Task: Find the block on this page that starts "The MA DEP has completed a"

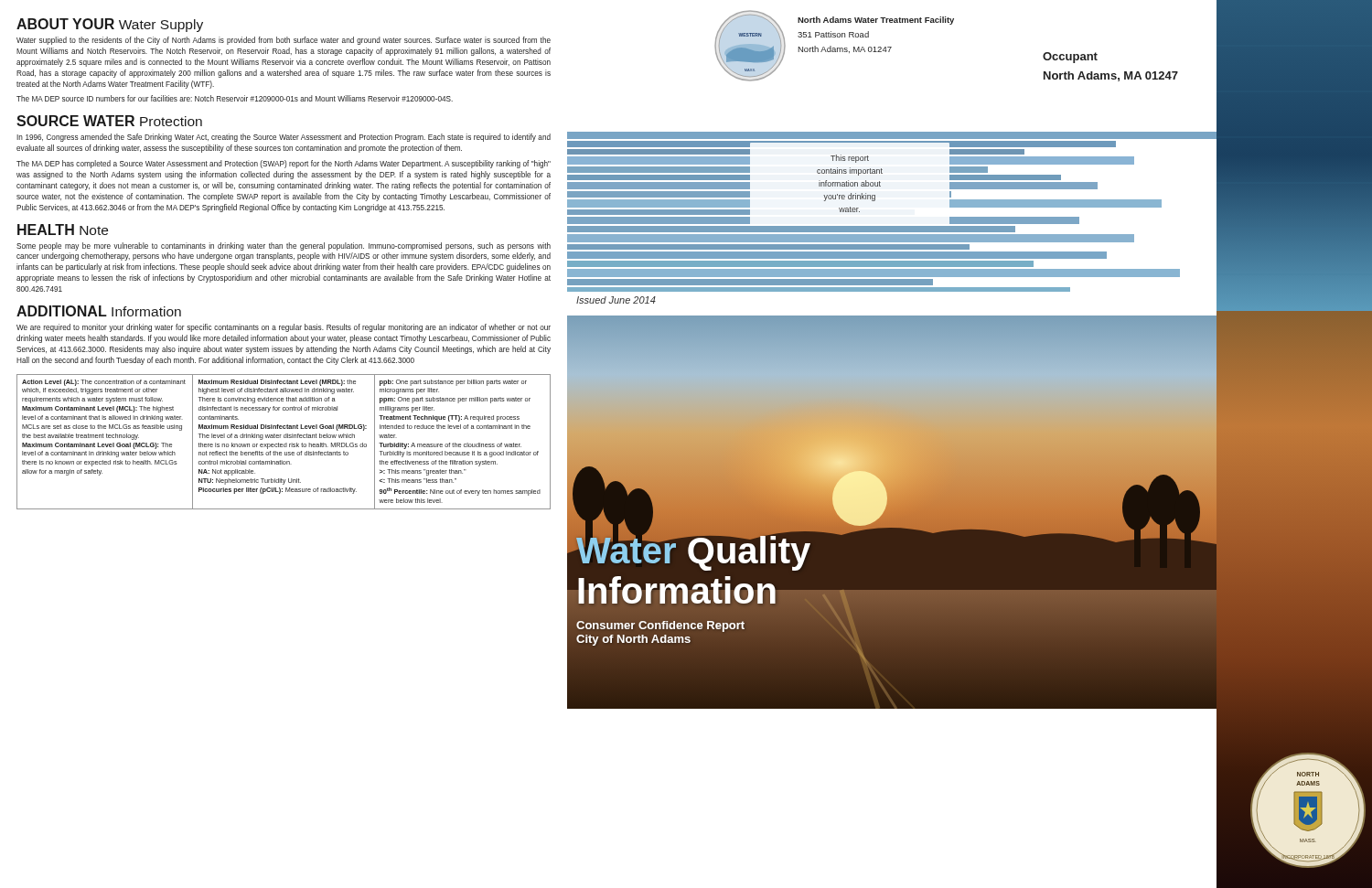Action: tap(284, 186)
